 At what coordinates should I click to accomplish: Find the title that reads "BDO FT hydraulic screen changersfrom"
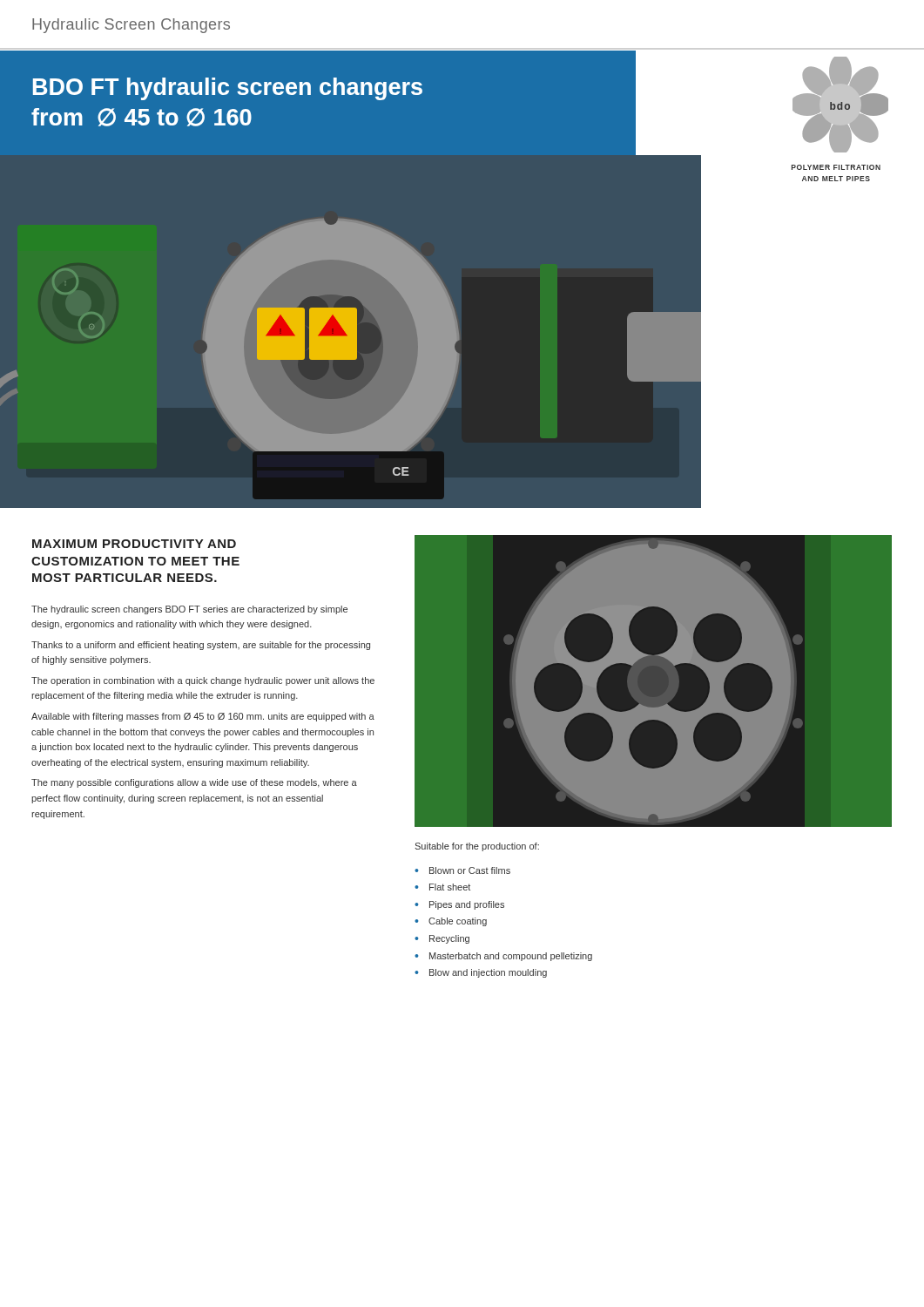[227, 103]
